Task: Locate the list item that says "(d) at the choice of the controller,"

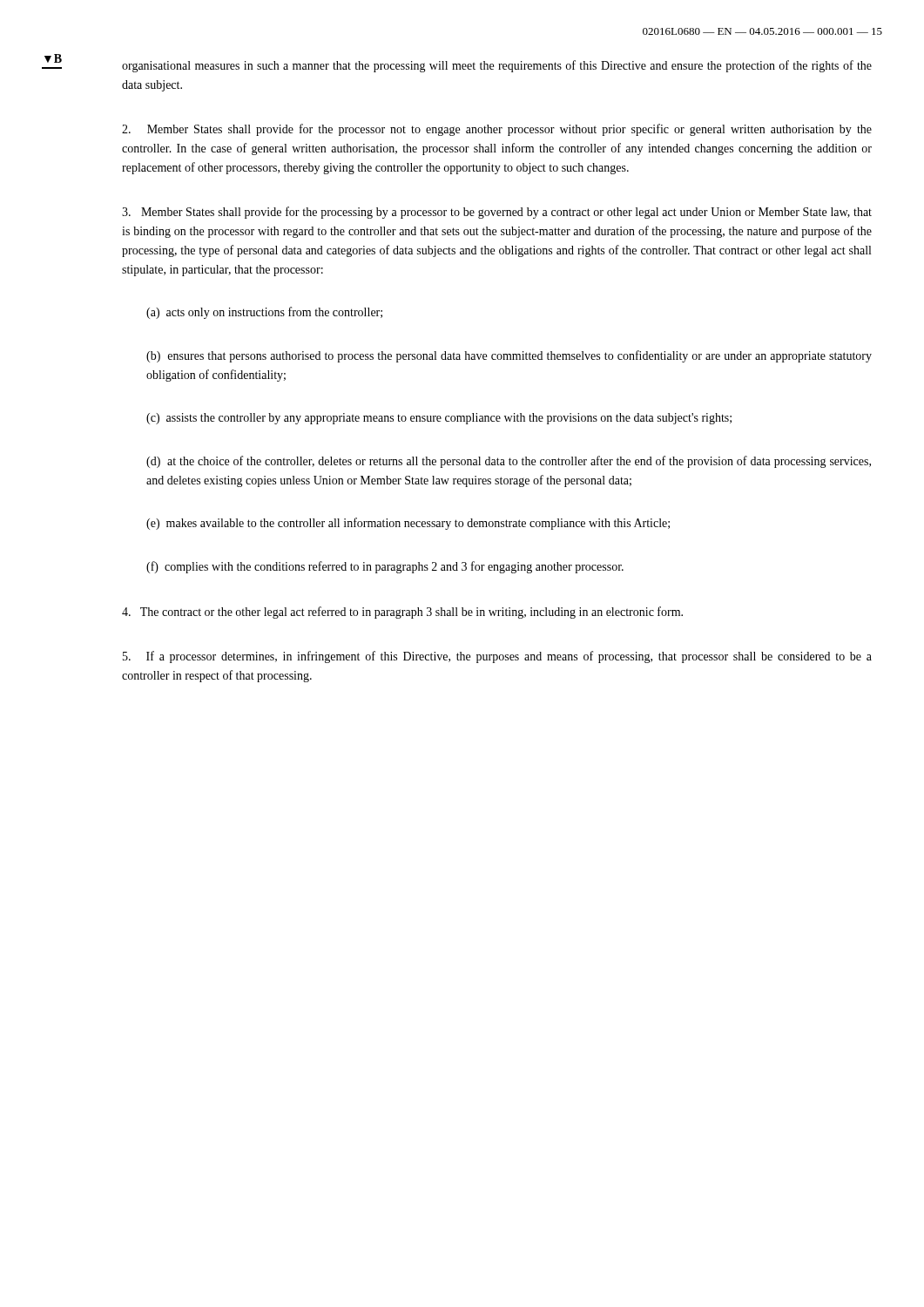Action: [x=509, y=471]
